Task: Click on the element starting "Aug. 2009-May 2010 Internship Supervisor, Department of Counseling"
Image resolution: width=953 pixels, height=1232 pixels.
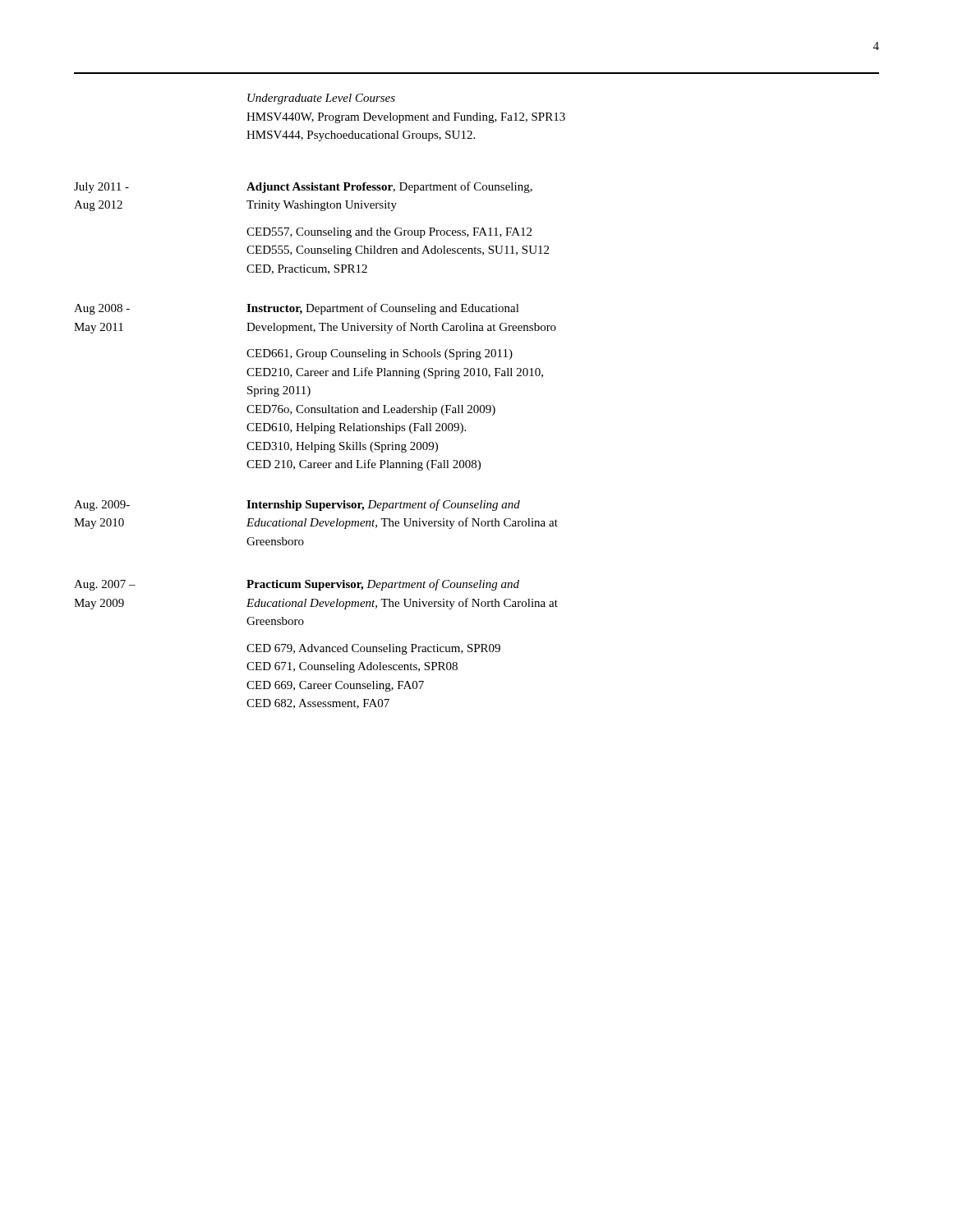Action: (x=476, y=524)
